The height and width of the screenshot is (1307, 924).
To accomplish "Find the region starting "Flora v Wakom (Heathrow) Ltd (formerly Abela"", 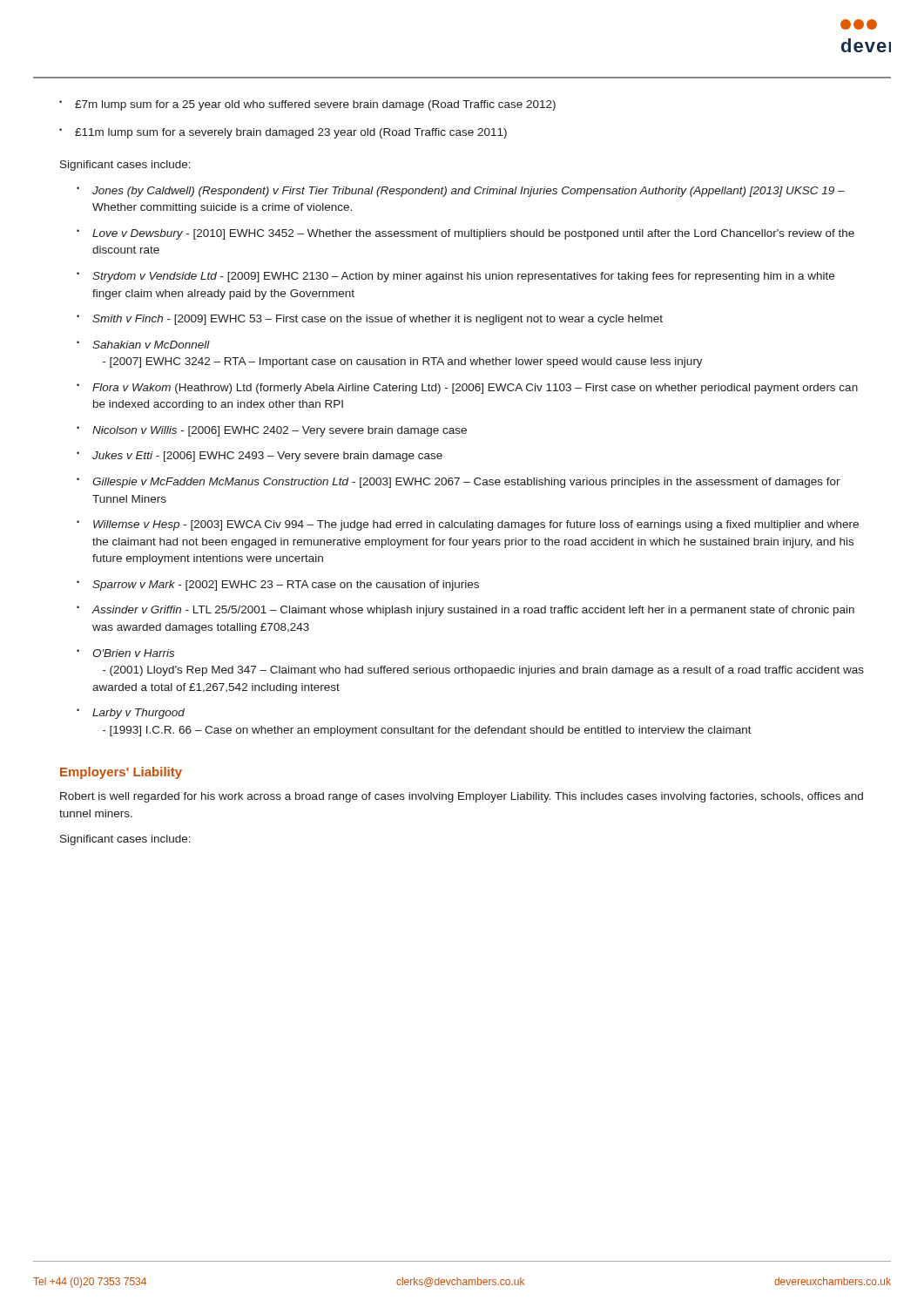I will (x=475, y=396).
